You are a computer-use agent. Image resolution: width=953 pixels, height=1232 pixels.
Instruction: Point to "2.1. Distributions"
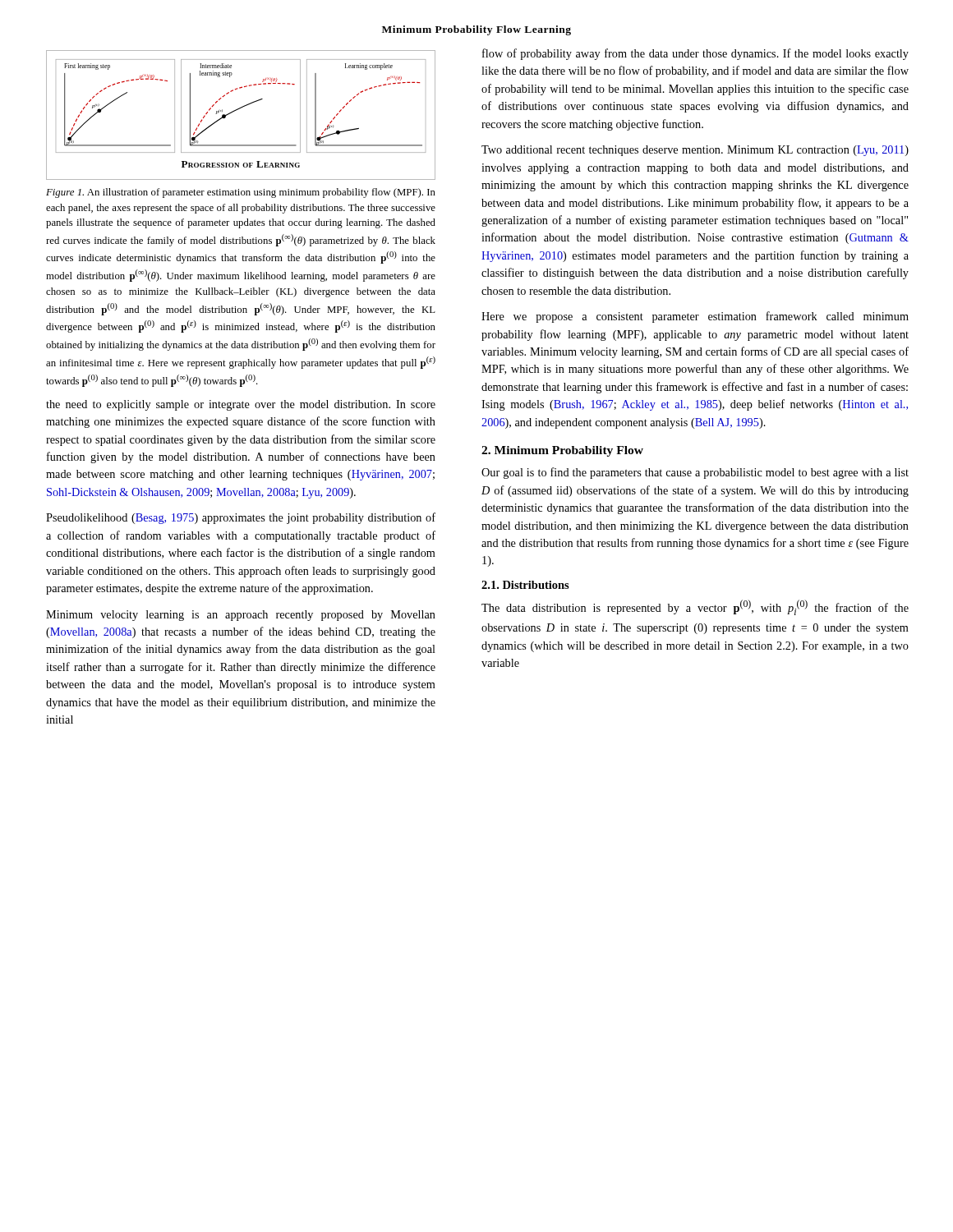525,585
